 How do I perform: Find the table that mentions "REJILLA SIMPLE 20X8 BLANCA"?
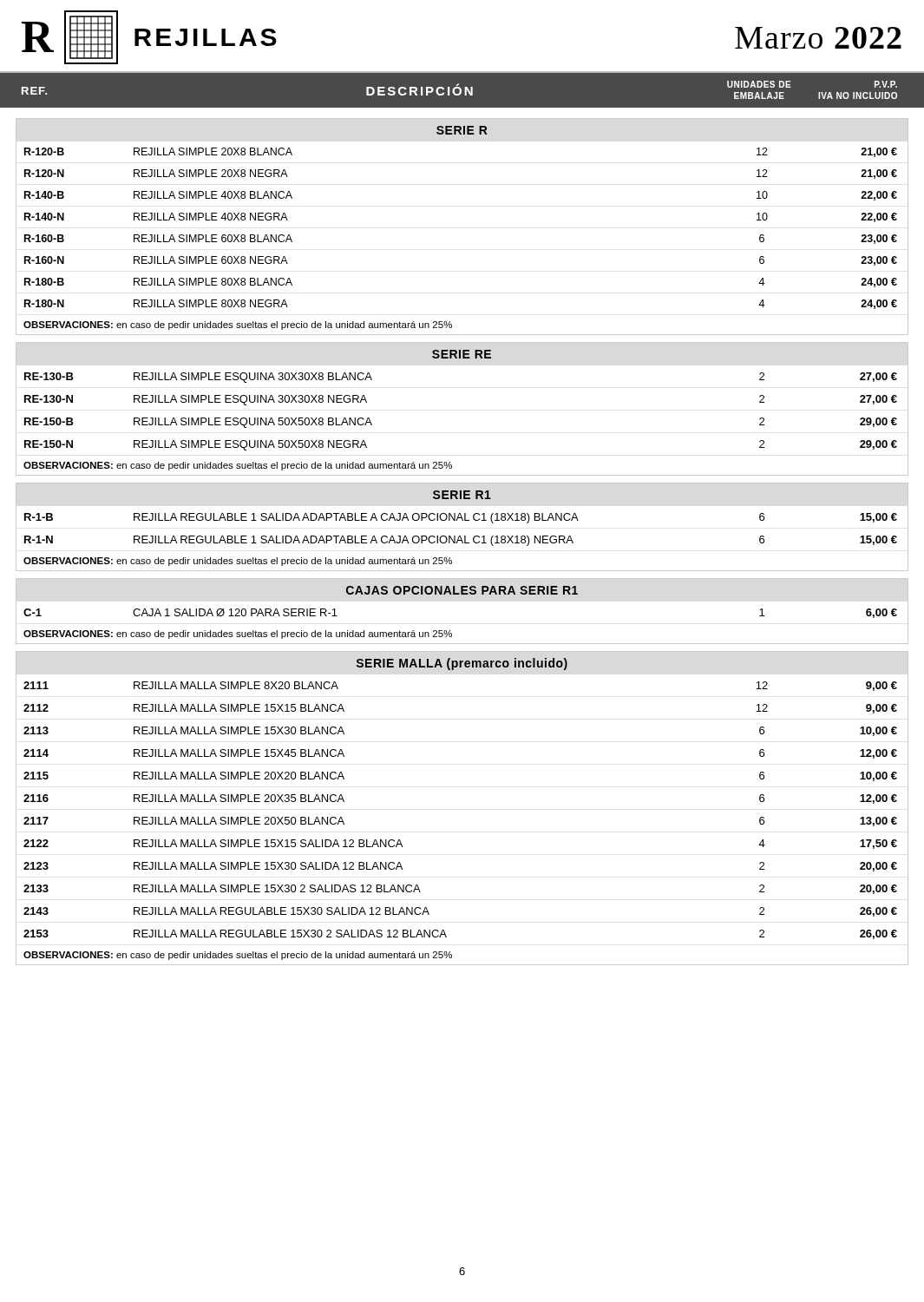click(x=462, y=227)
